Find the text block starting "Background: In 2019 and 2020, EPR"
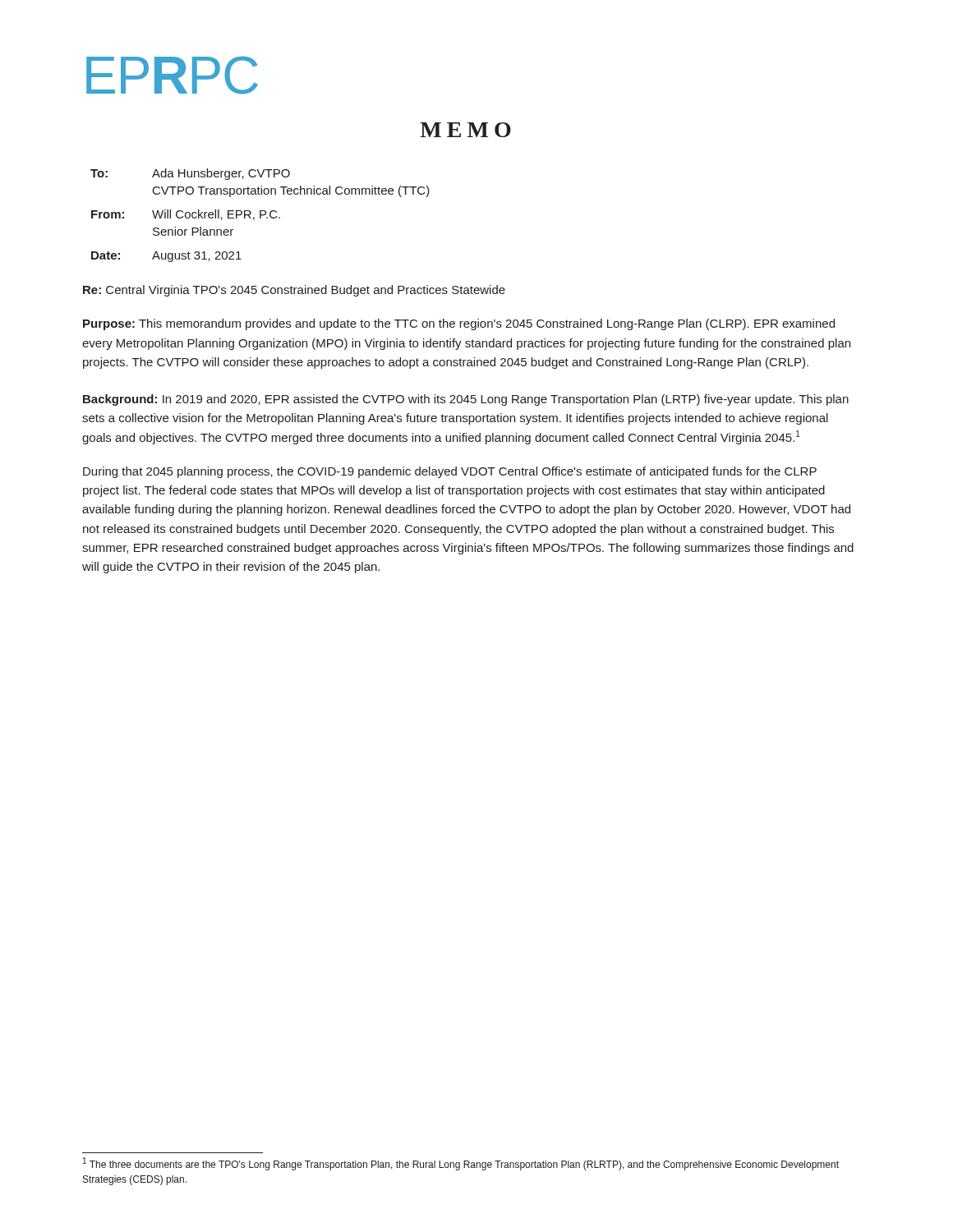 (466, 418)
